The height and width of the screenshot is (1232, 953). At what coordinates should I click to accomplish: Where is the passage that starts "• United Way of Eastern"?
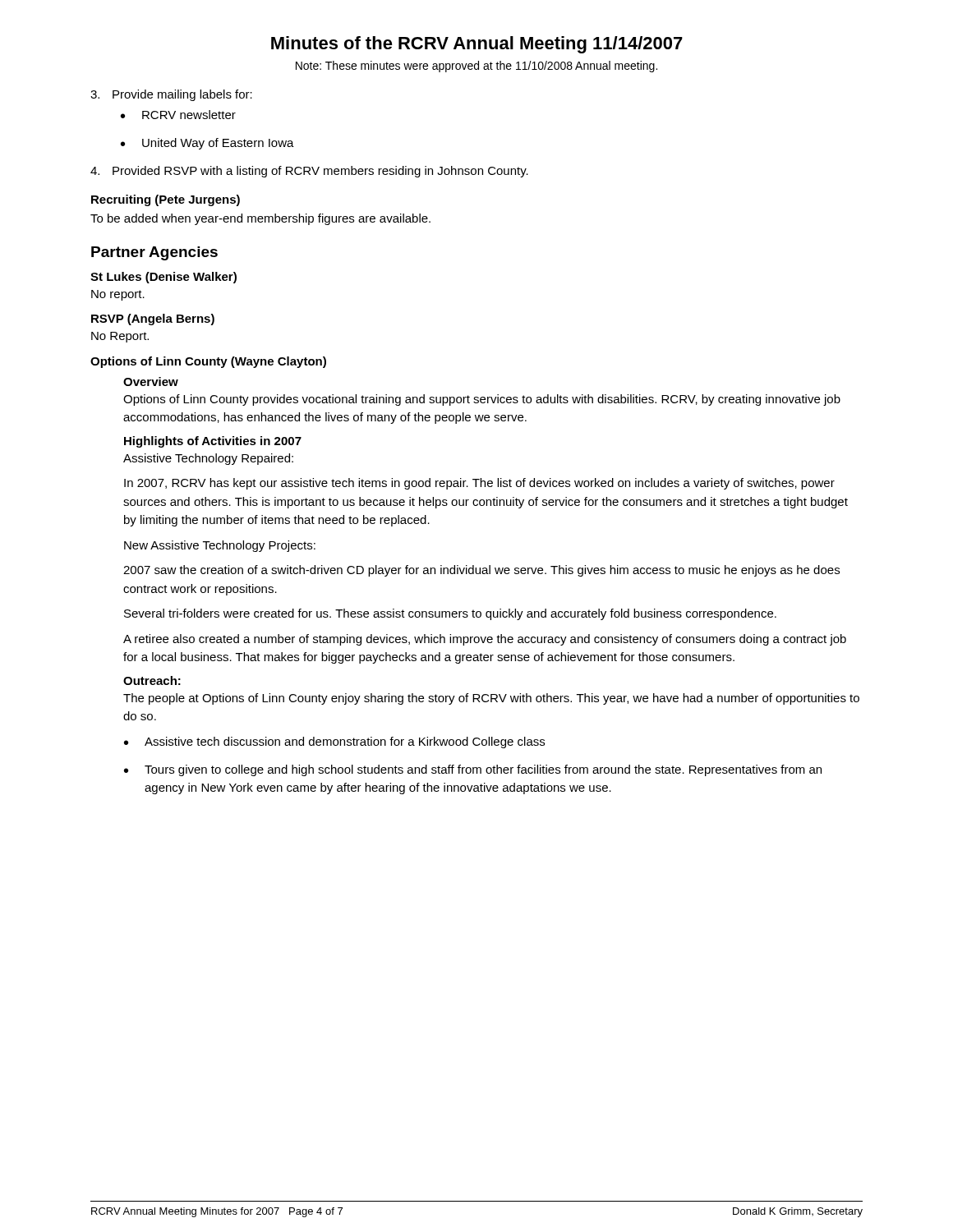coord(207,144)
